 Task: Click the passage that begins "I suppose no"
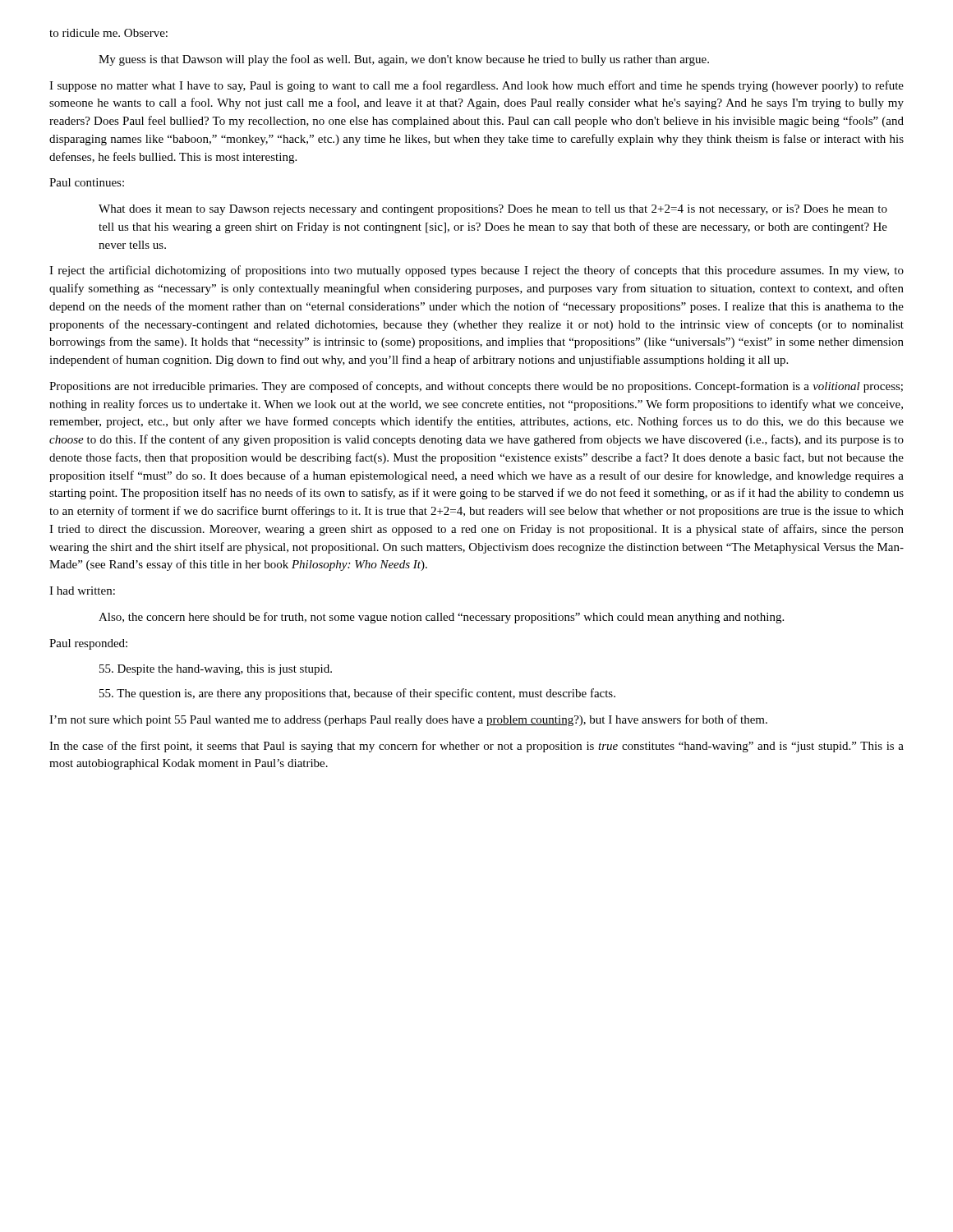[476, 121]
